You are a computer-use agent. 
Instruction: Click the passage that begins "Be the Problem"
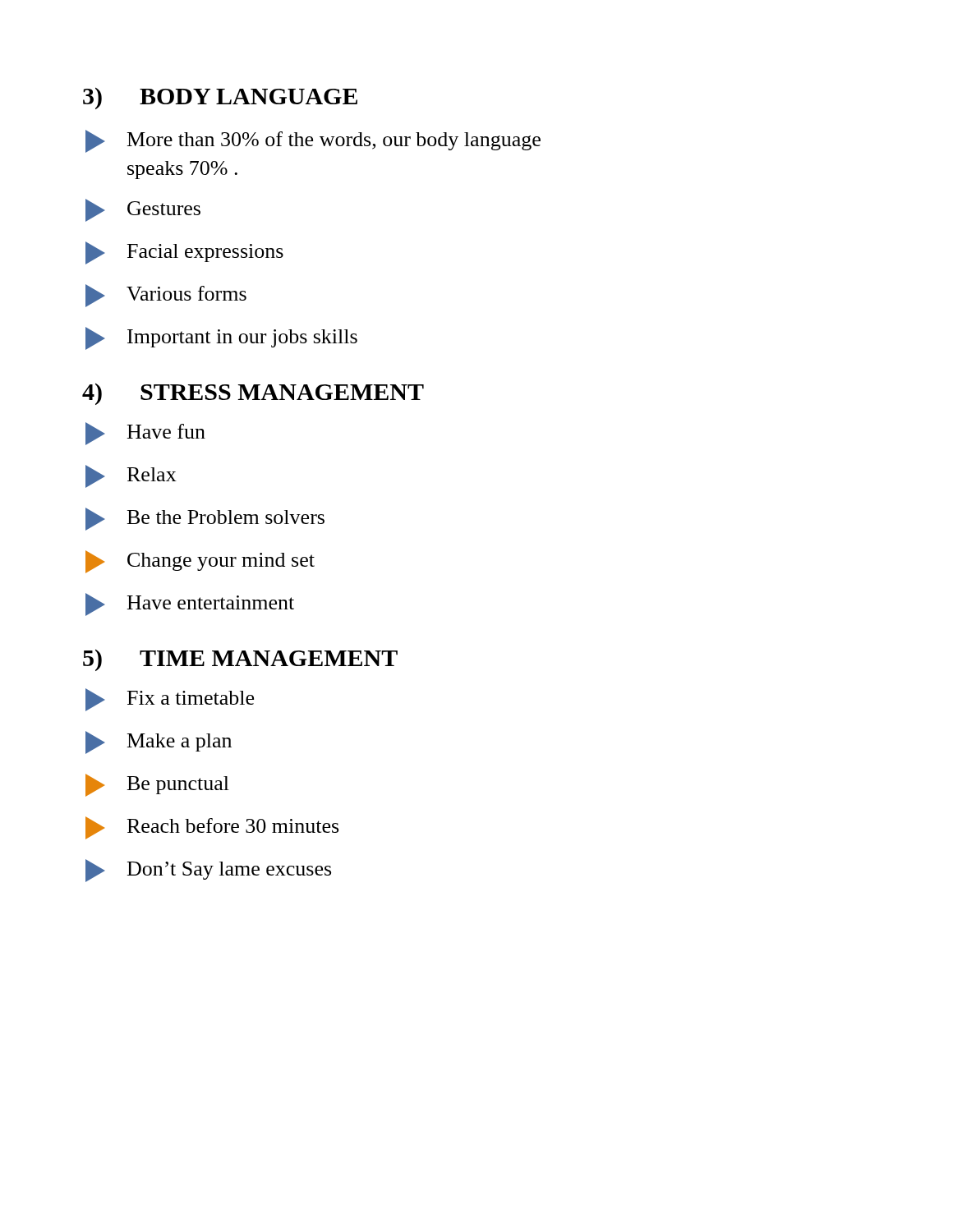pyautogui.click(x=204, y=518)
